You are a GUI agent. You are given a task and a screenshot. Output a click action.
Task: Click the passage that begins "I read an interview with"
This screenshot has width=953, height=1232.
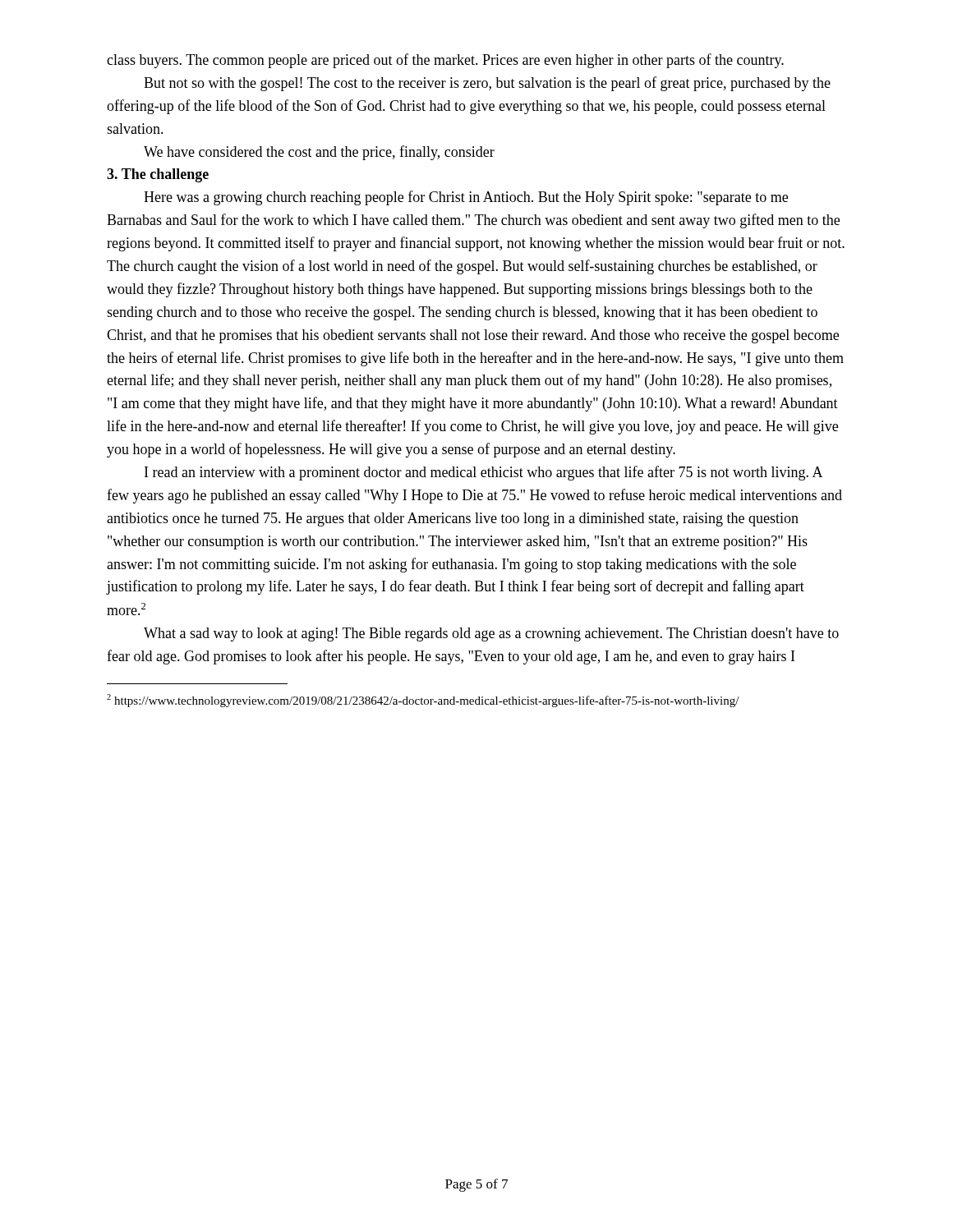coord(474,541)
